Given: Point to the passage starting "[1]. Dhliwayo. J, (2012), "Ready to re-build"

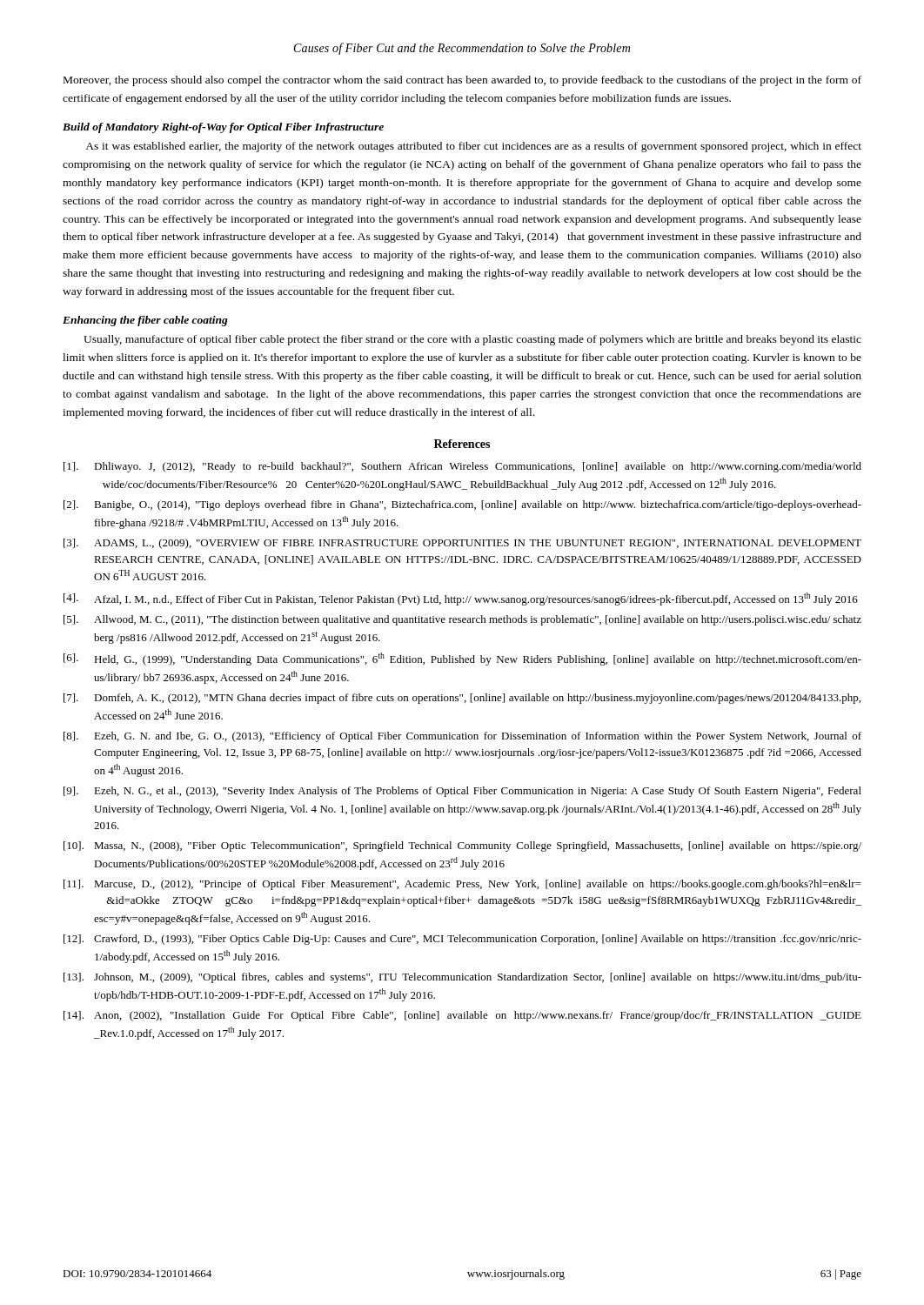Looking at the screenshot, I should 462,476.
